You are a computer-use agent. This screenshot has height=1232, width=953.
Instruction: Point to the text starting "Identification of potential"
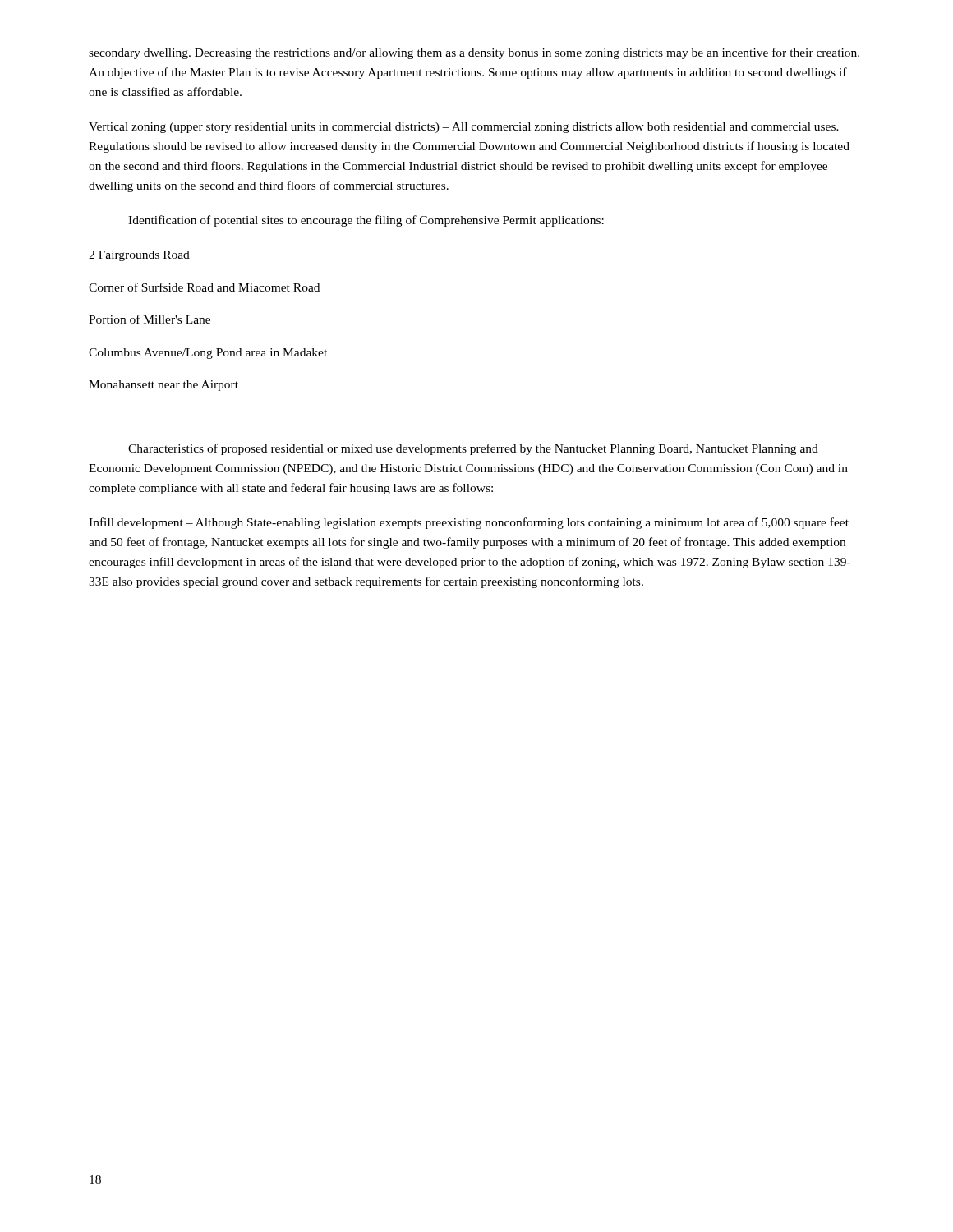click(x=476, y=220)
